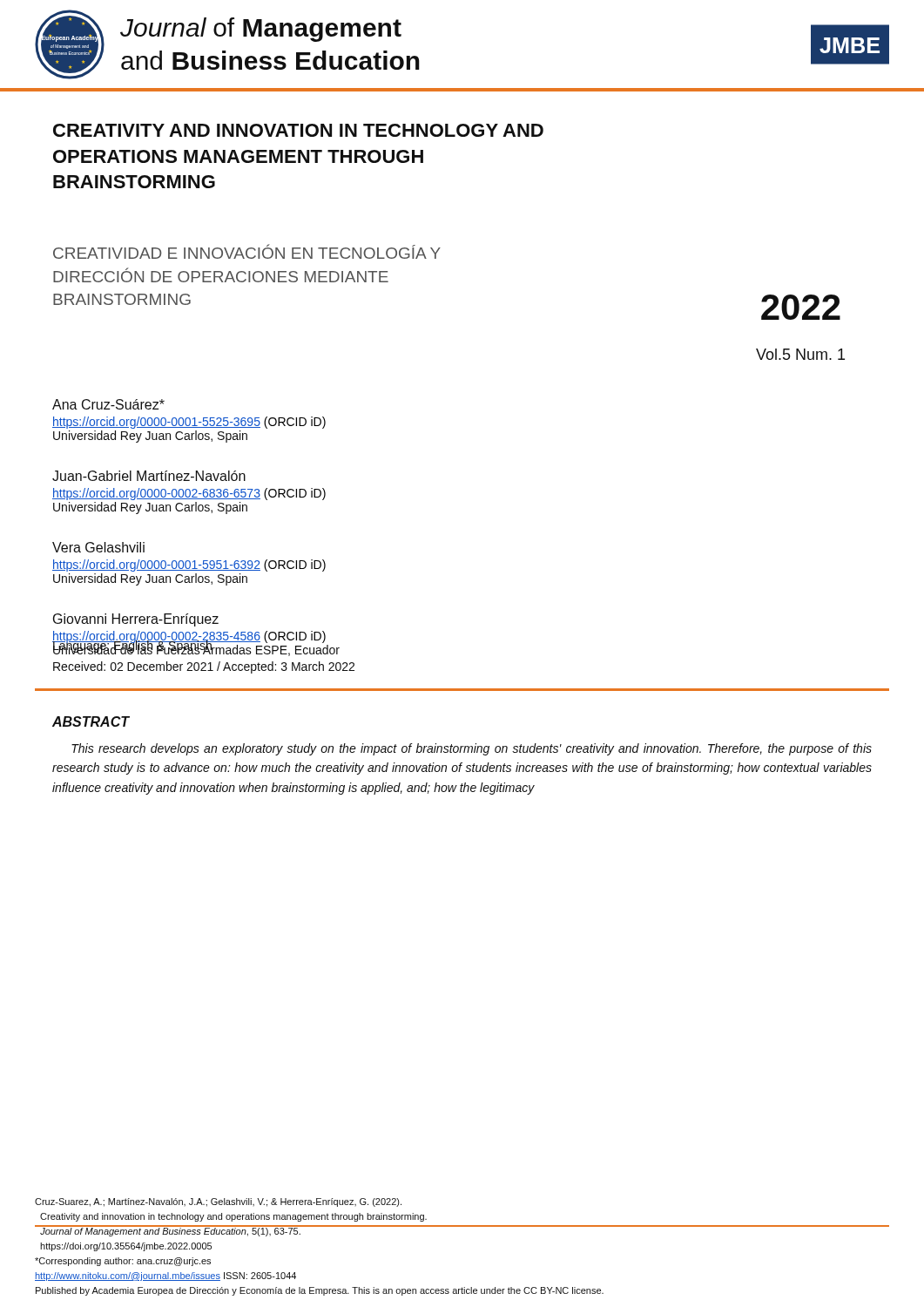Select the block starting "Language: English & Spanish"
The width and height of the screenshot is (924, 1307).
click(x=204, y=656)
